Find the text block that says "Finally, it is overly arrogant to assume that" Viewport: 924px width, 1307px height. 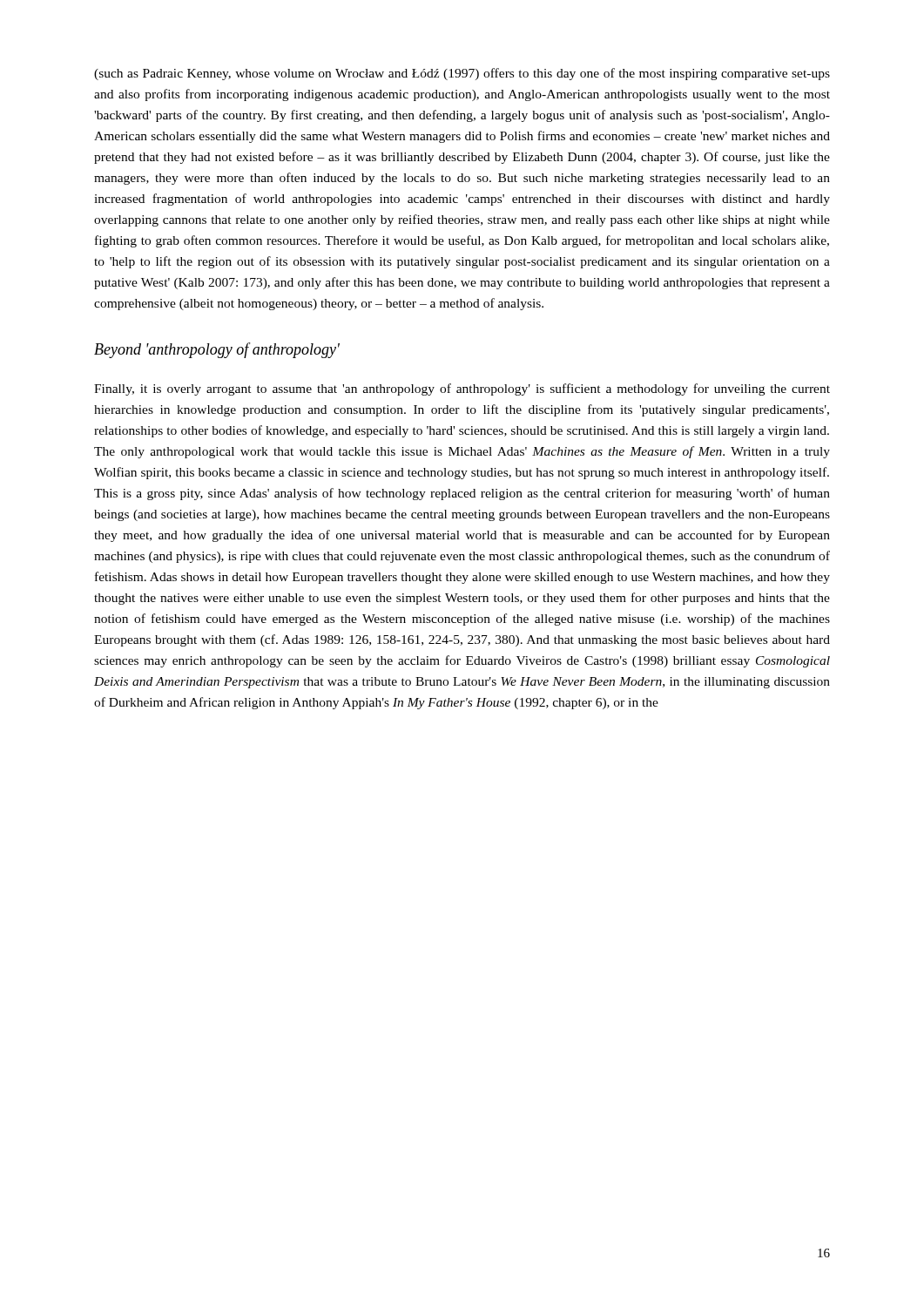[462, 545]
